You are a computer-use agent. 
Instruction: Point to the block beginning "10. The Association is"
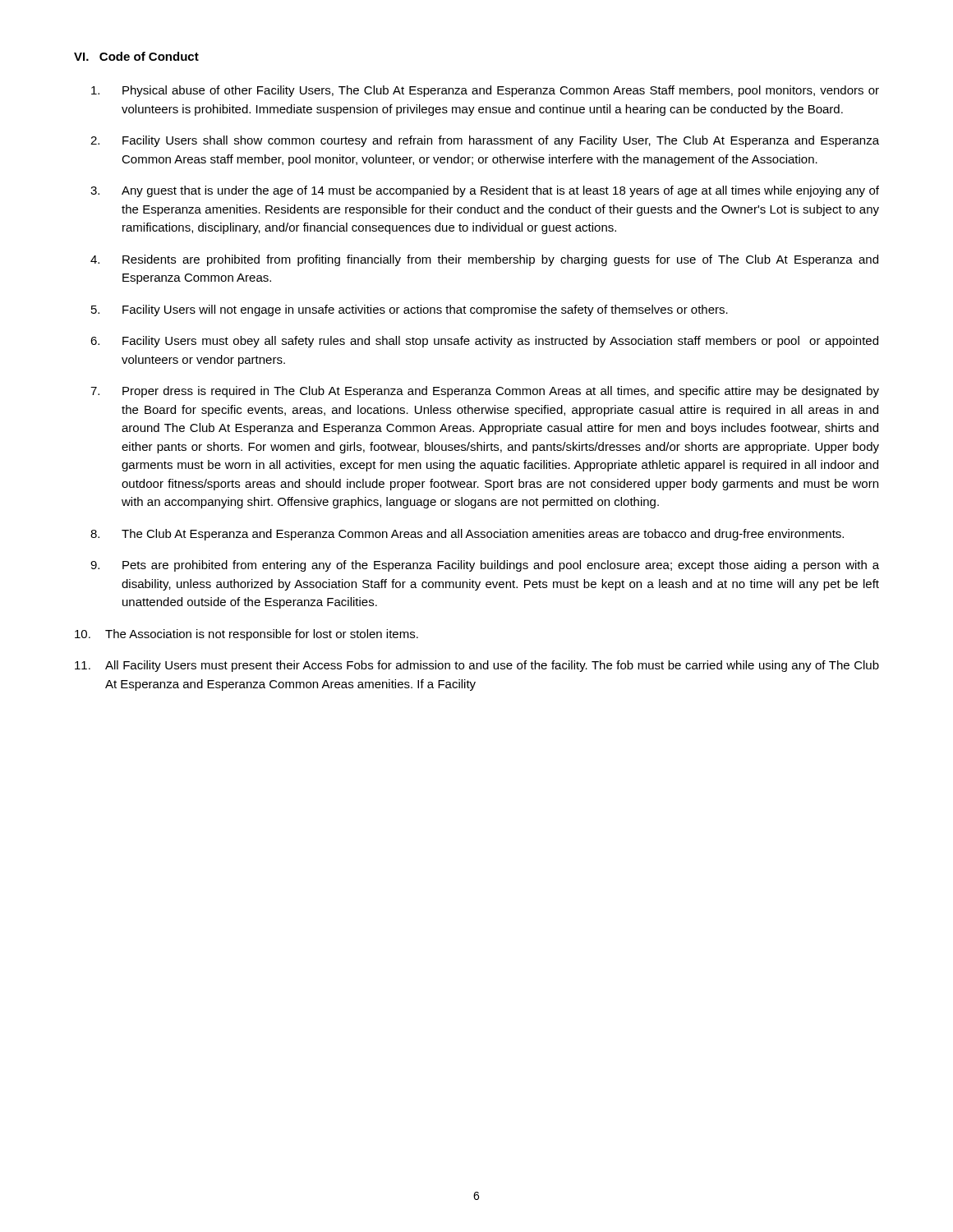point(246,635)
